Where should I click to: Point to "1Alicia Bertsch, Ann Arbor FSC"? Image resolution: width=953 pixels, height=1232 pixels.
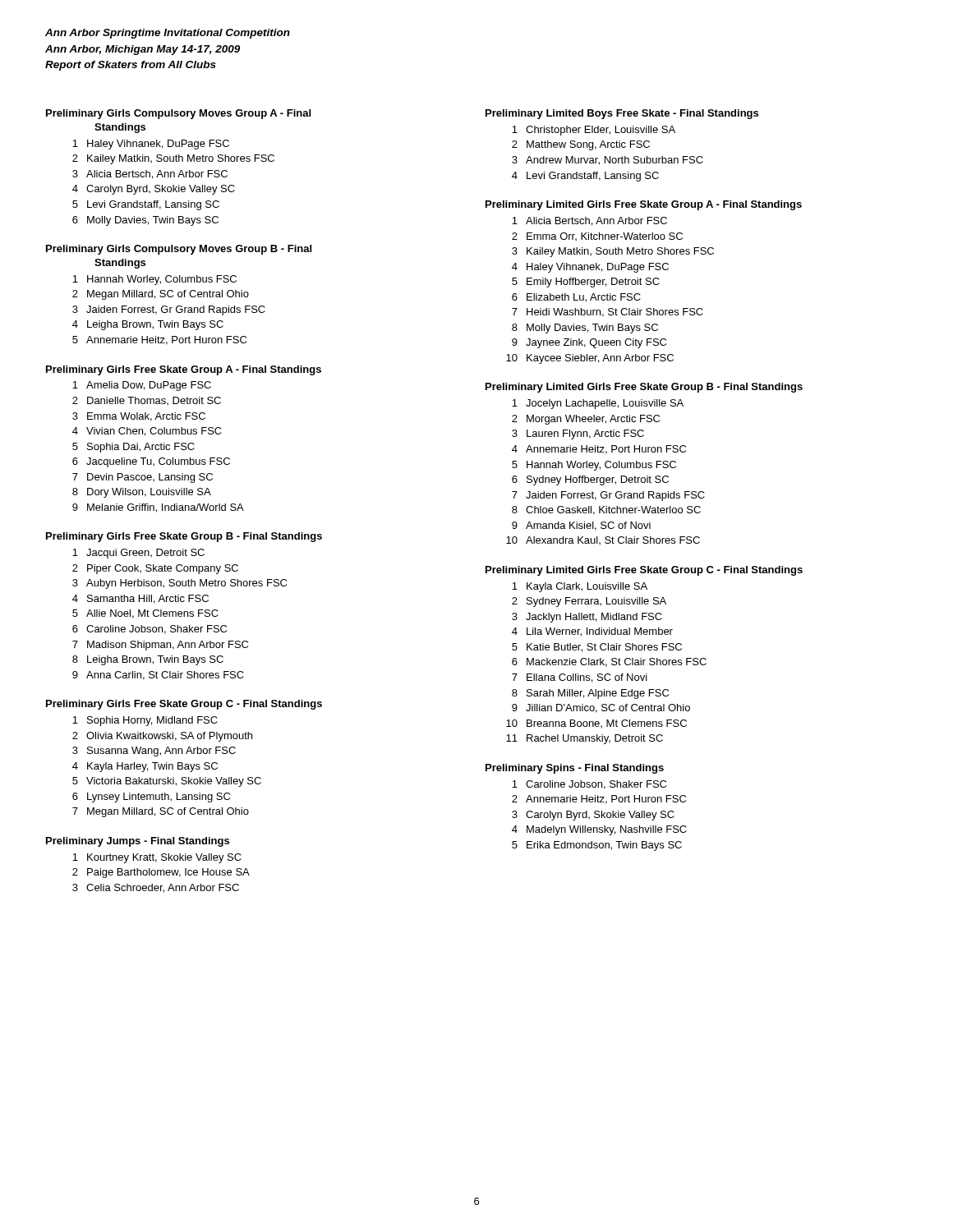(589, 221)
